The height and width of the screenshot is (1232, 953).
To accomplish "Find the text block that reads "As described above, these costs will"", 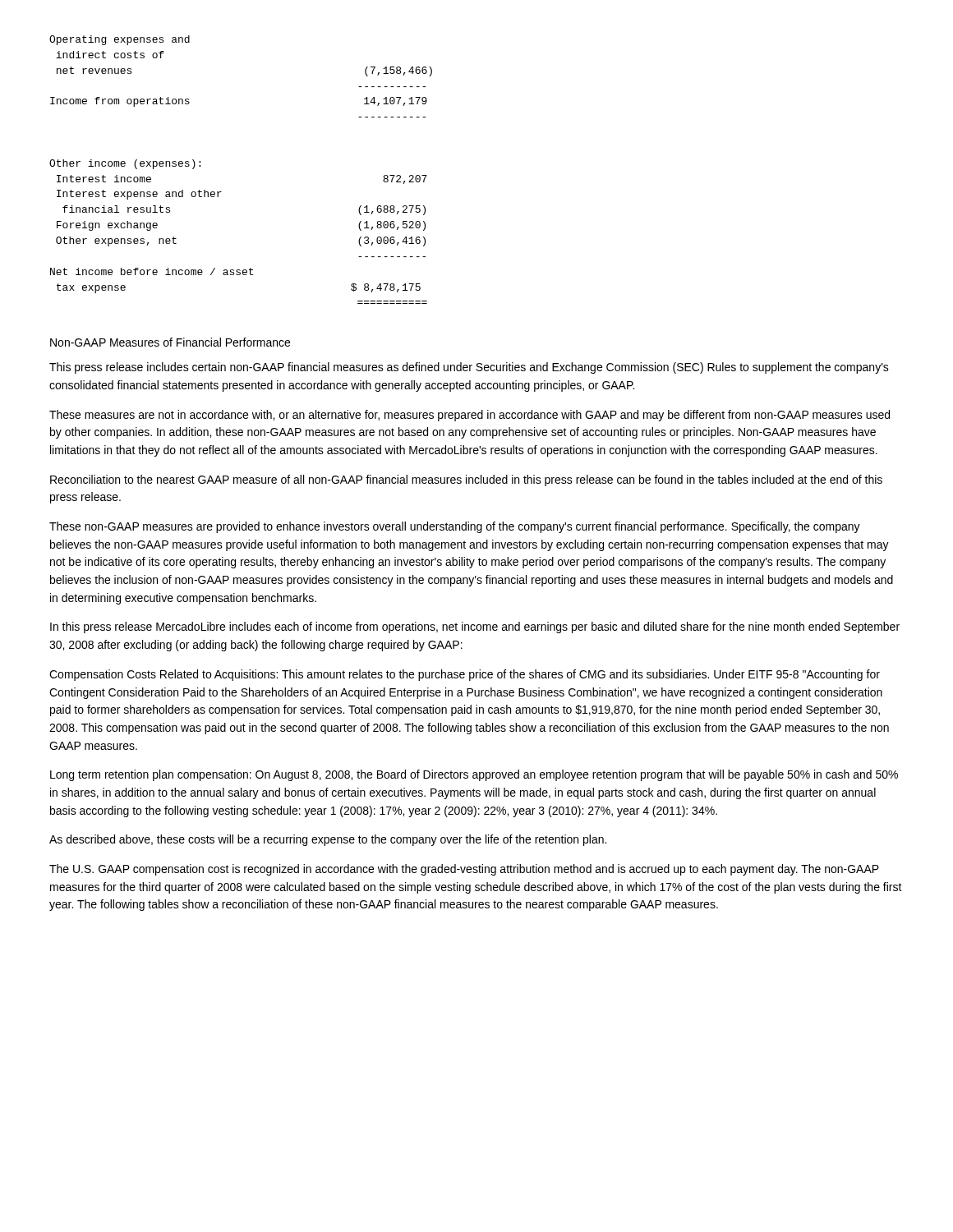I will 328,840.
